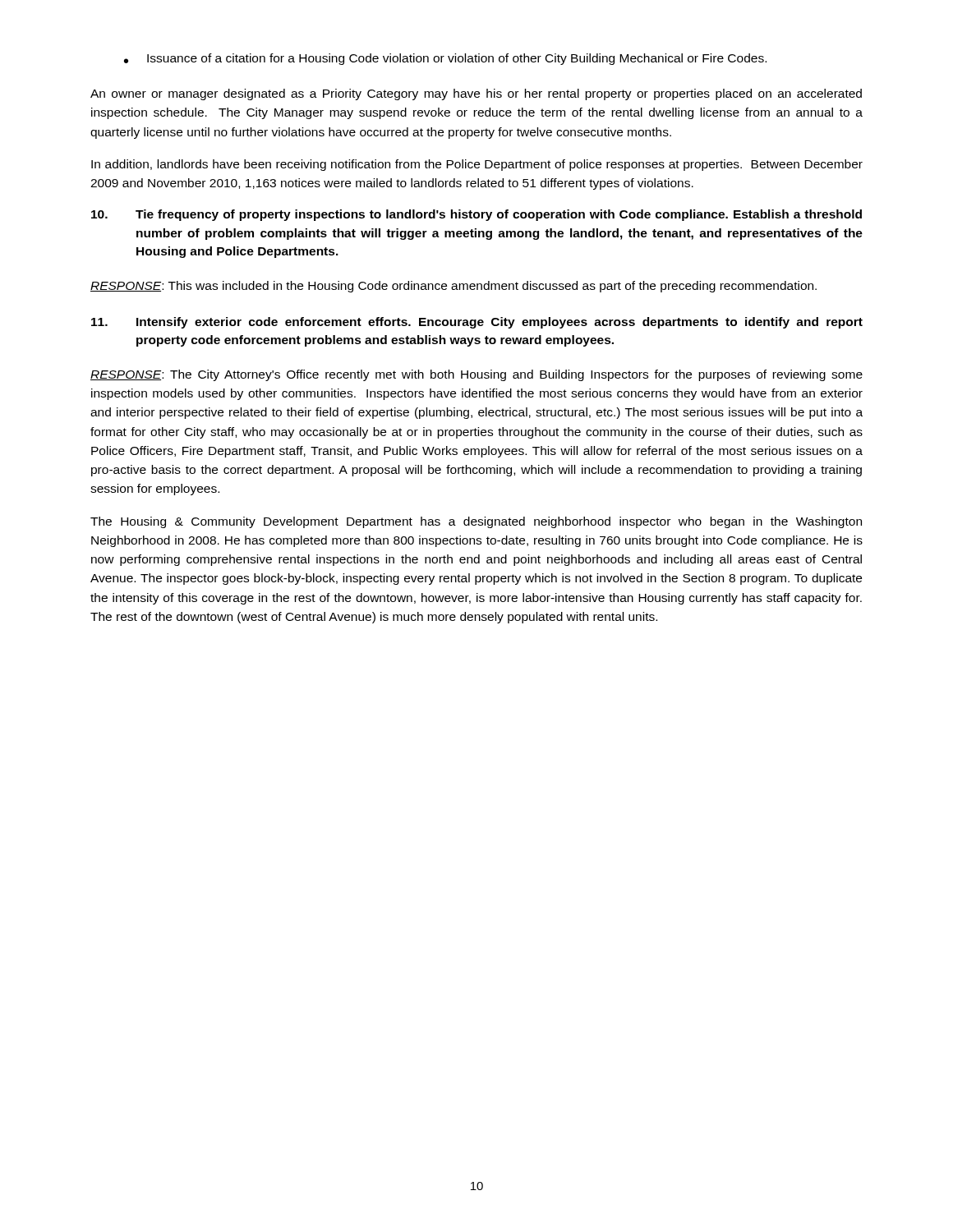Navigate to the element starting "11. Intensify exterior"
Viewport: 953px width, 1232px height.
pyautogui.click(x=476, y=331)
